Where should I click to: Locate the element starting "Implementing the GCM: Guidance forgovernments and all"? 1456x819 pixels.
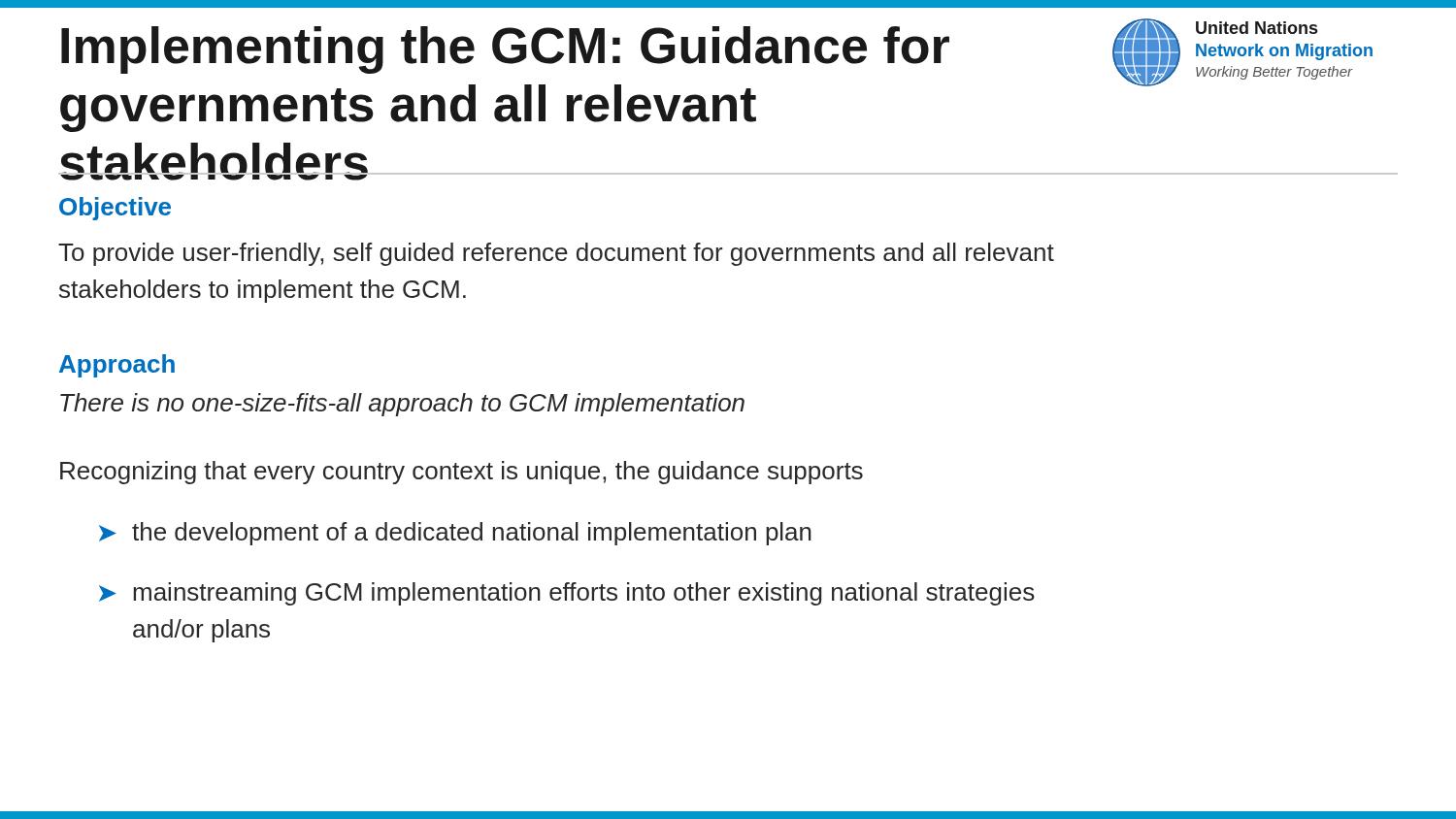coord(553,105)
